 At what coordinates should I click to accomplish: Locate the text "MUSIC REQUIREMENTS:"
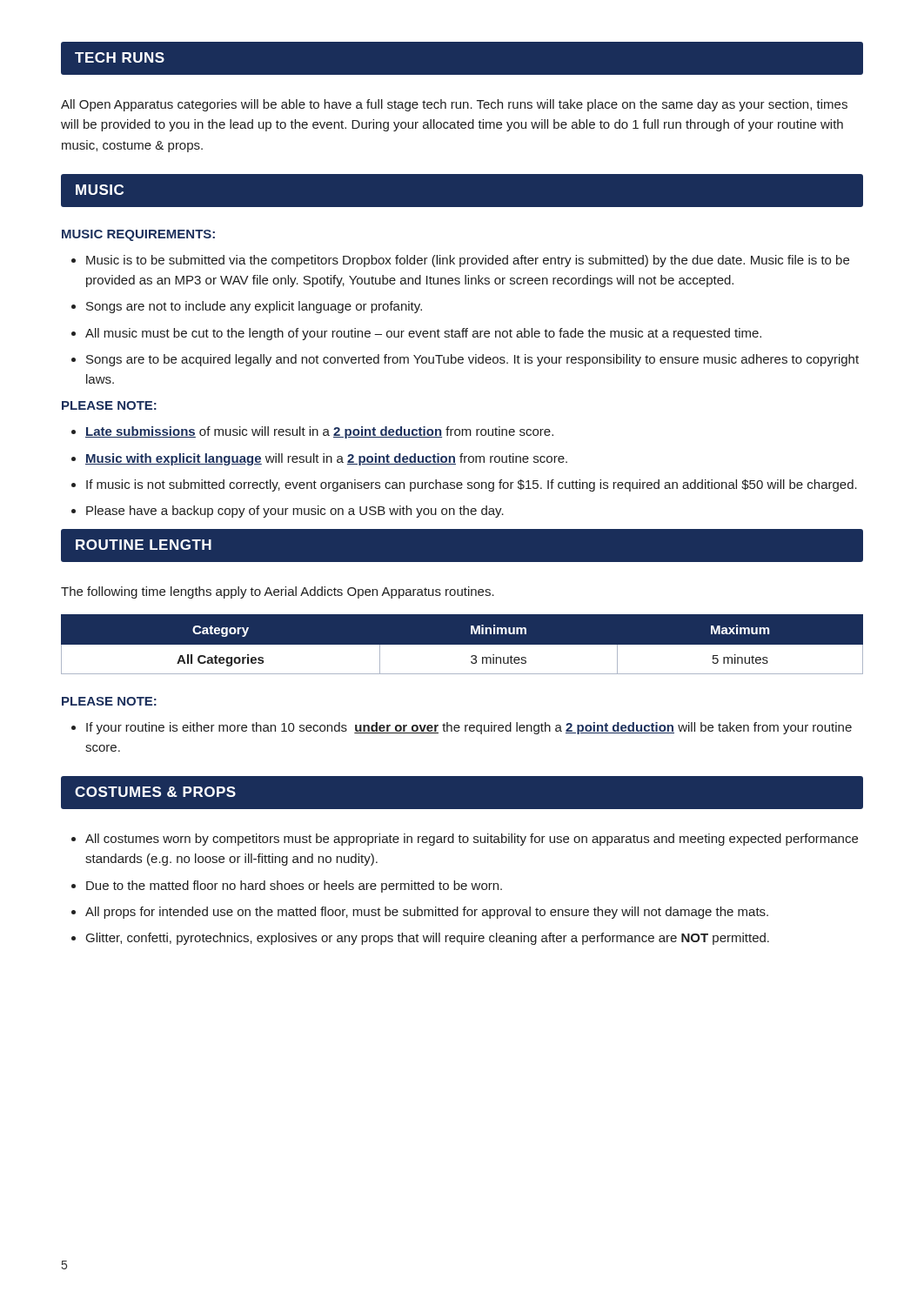point(138,233)
